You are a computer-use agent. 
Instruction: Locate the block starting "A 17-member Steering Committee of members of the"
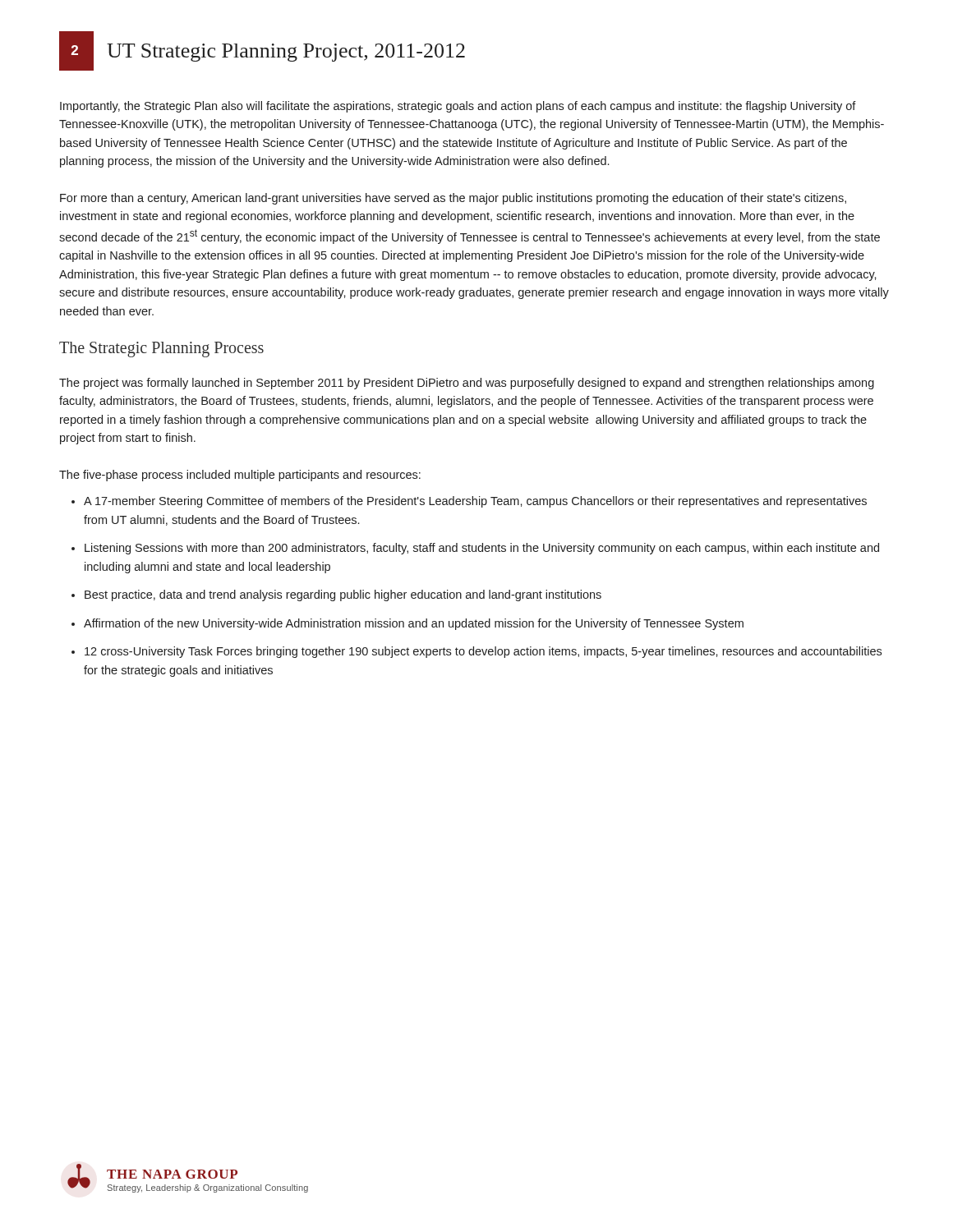coord(475,511)
